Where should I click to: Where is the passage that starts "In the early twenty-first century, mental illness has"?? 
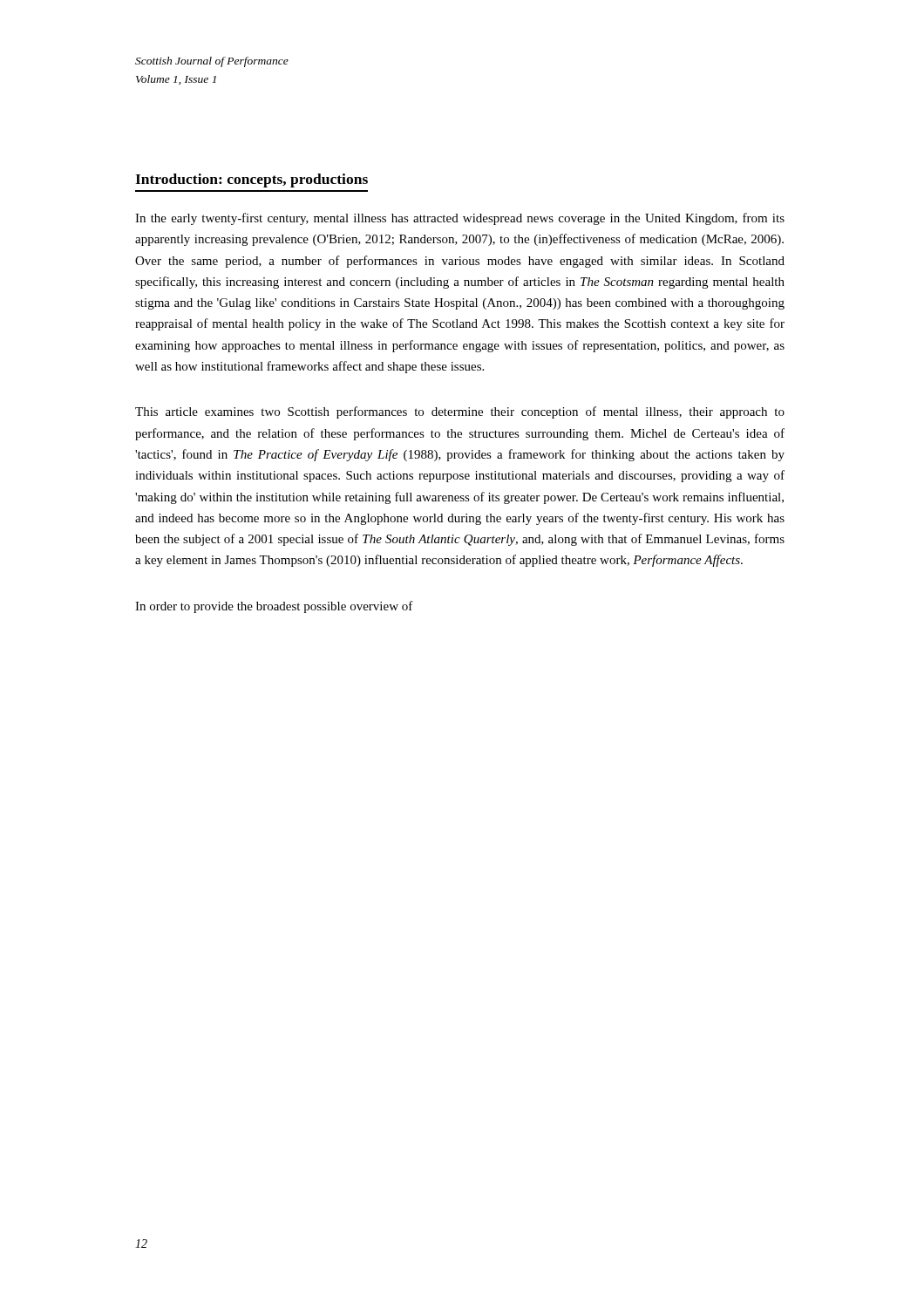[460, 292]
